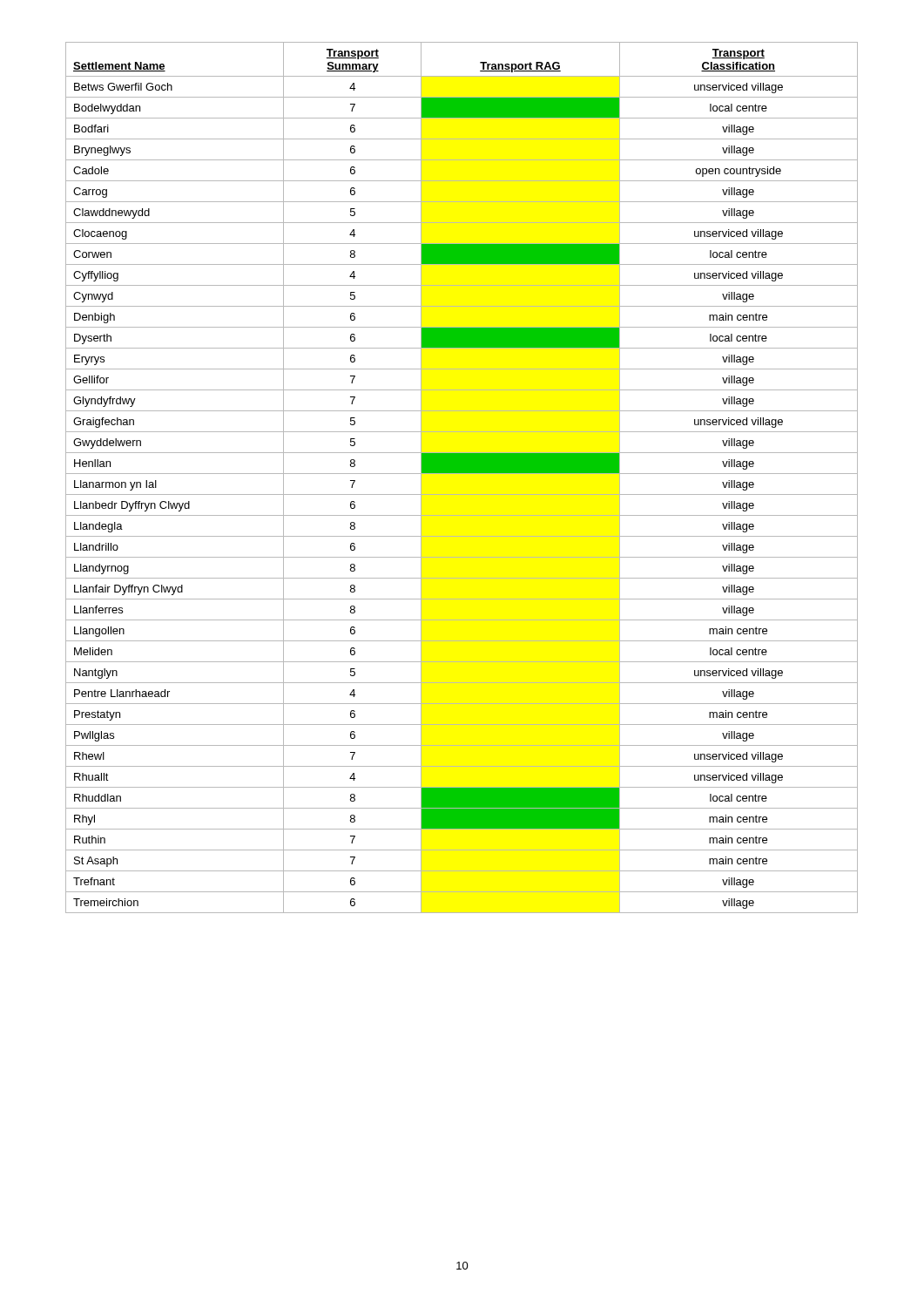924x1307 pixels.
Task: Click on the table containing "main centre"
Action: (x=462, y=478)
